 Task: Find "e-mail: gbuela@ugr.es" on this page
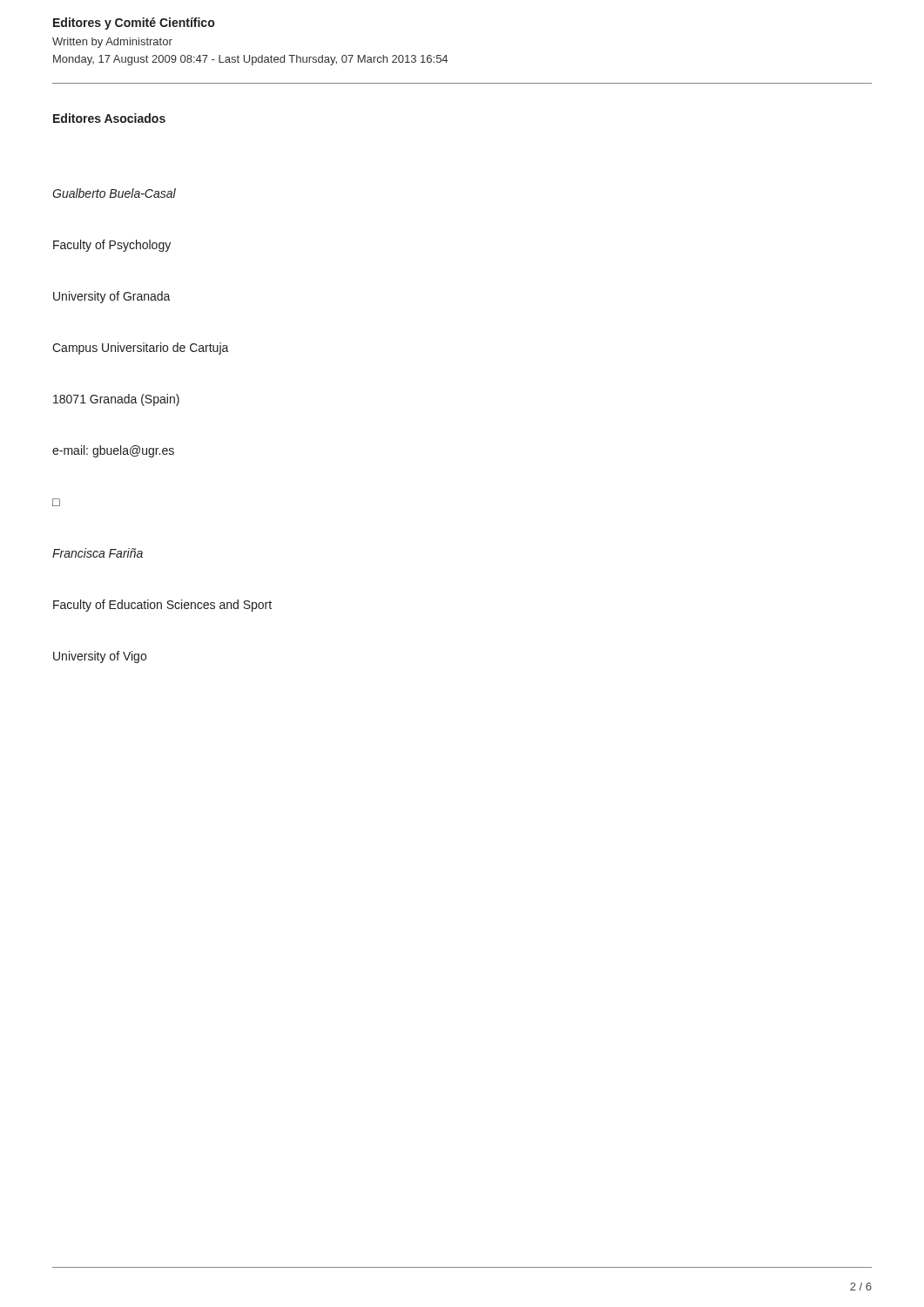(x=113, y=450)
